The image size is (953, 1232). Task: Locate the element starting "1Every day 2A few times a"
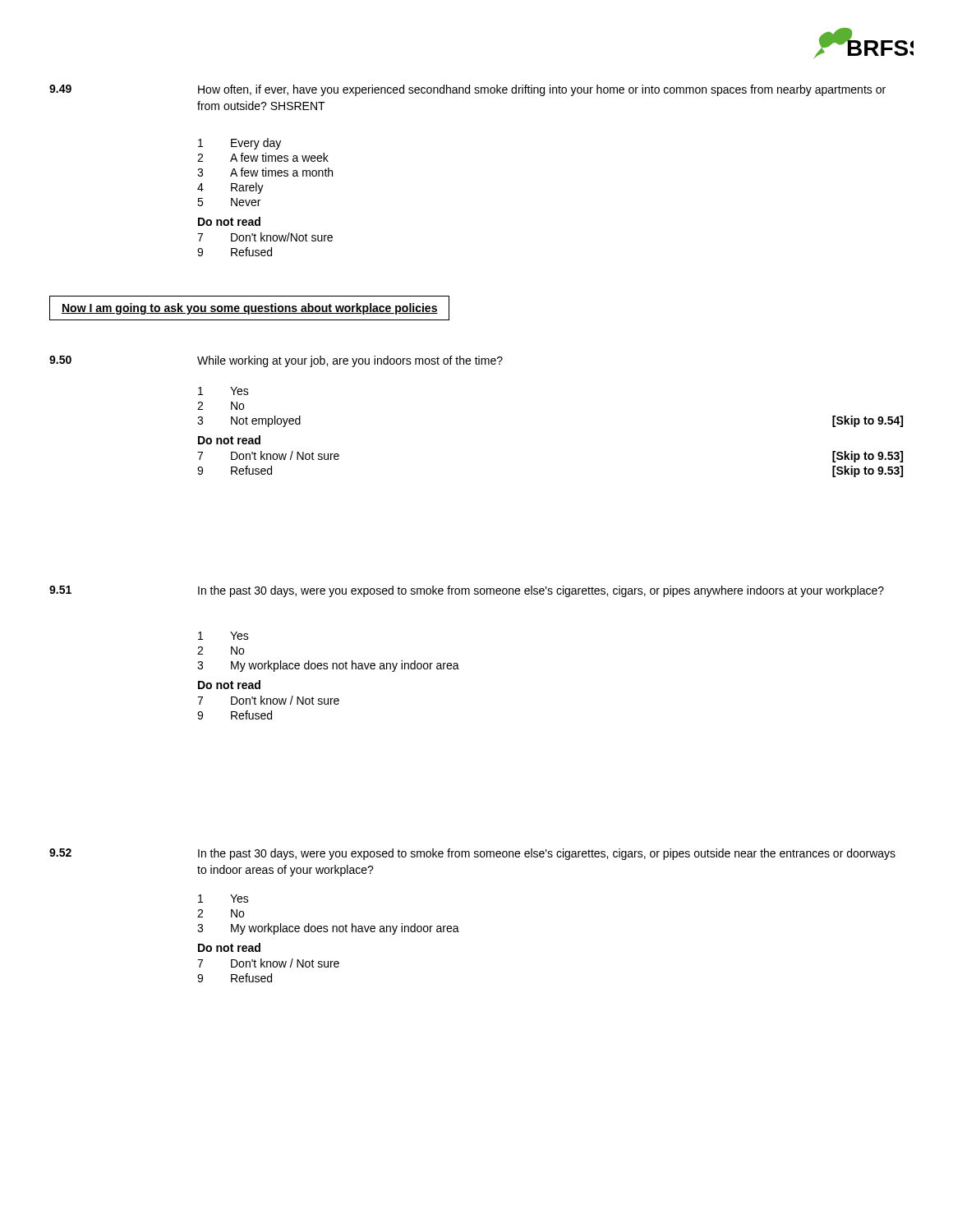point(239,144)
